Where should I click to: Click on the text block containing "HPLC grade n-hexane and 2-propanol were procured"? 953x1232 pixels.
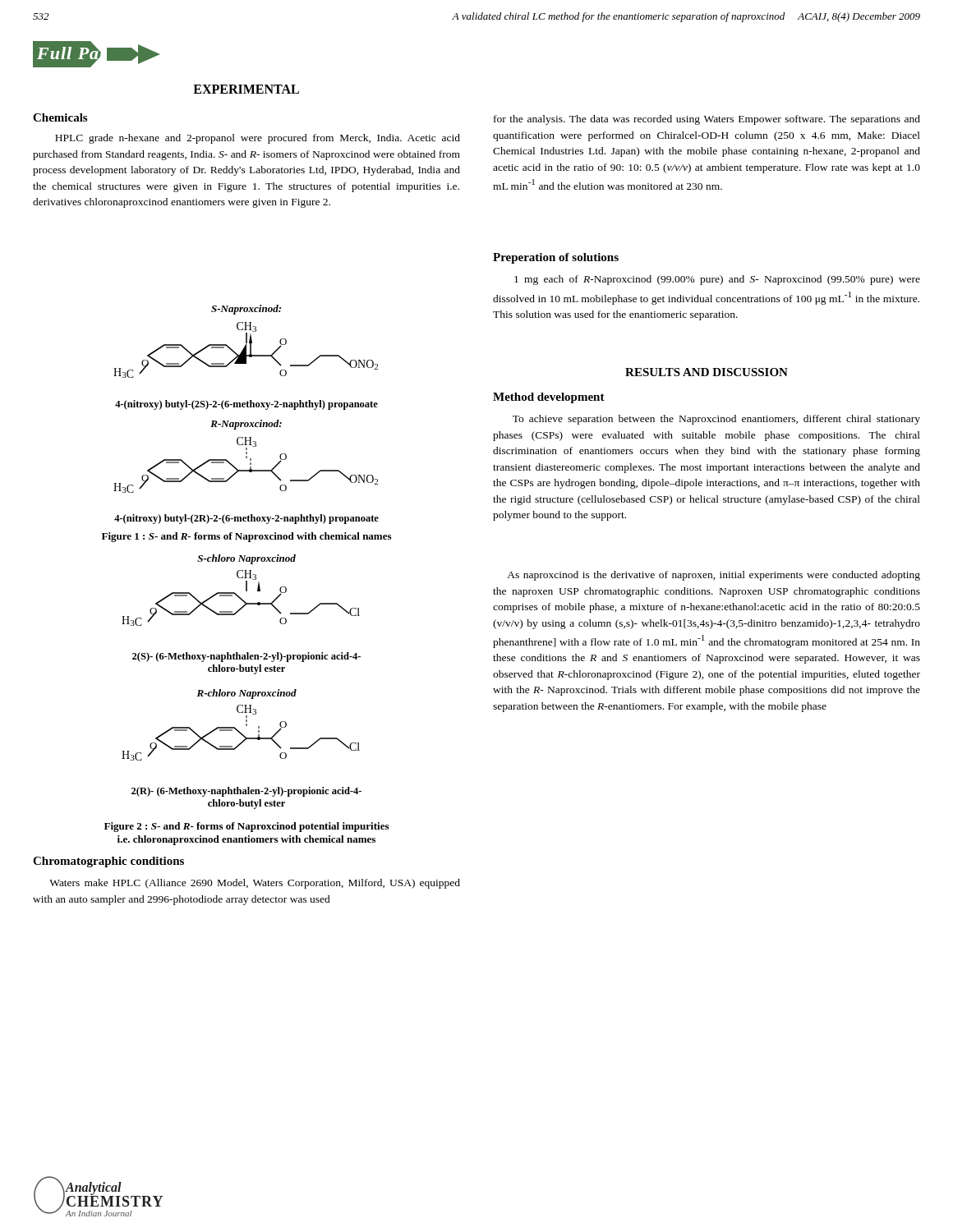coord(246,170)
